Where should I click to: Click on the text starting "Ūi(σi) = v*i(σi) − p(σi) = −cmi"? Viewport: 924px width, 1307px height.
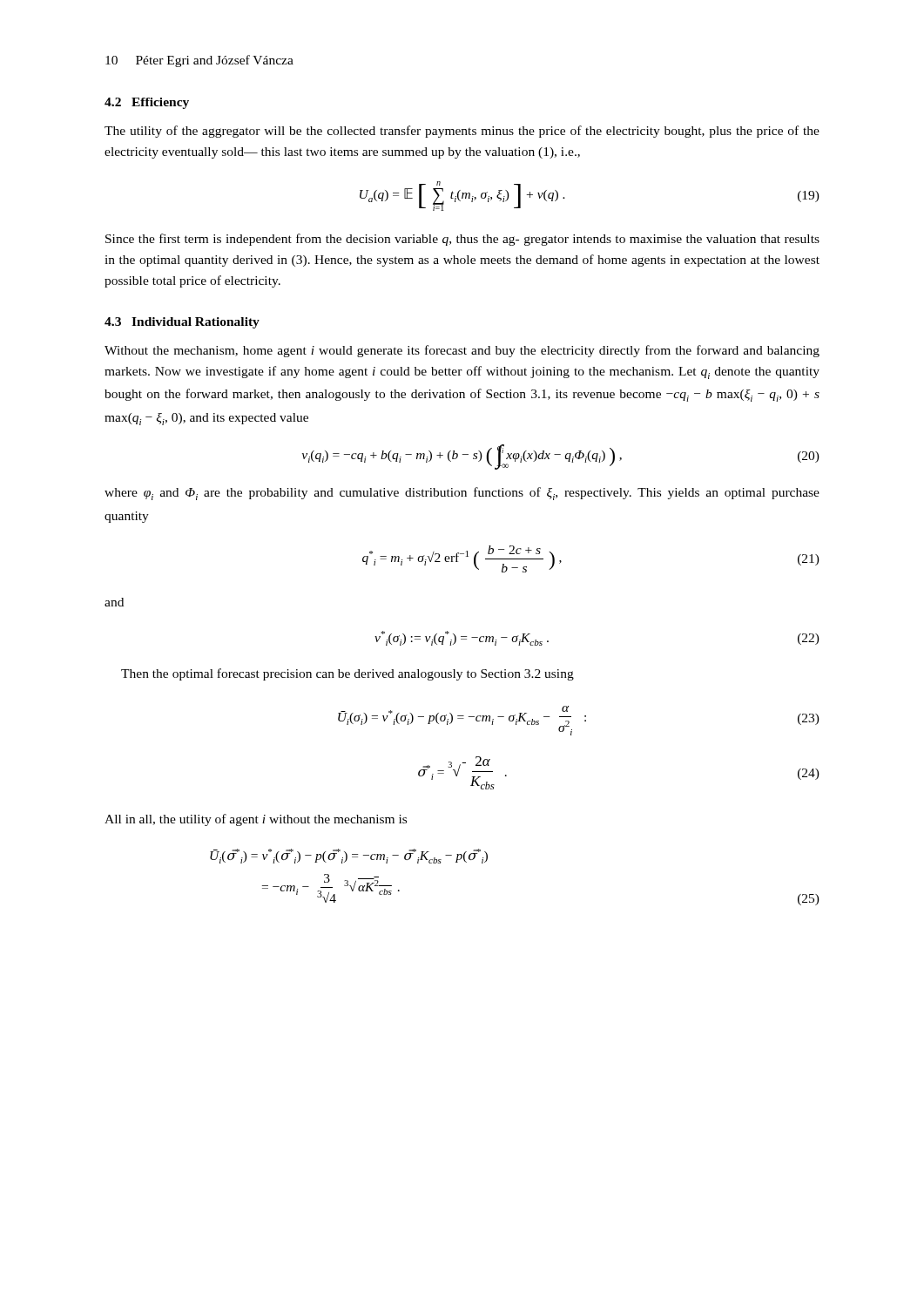click(462, 718)
